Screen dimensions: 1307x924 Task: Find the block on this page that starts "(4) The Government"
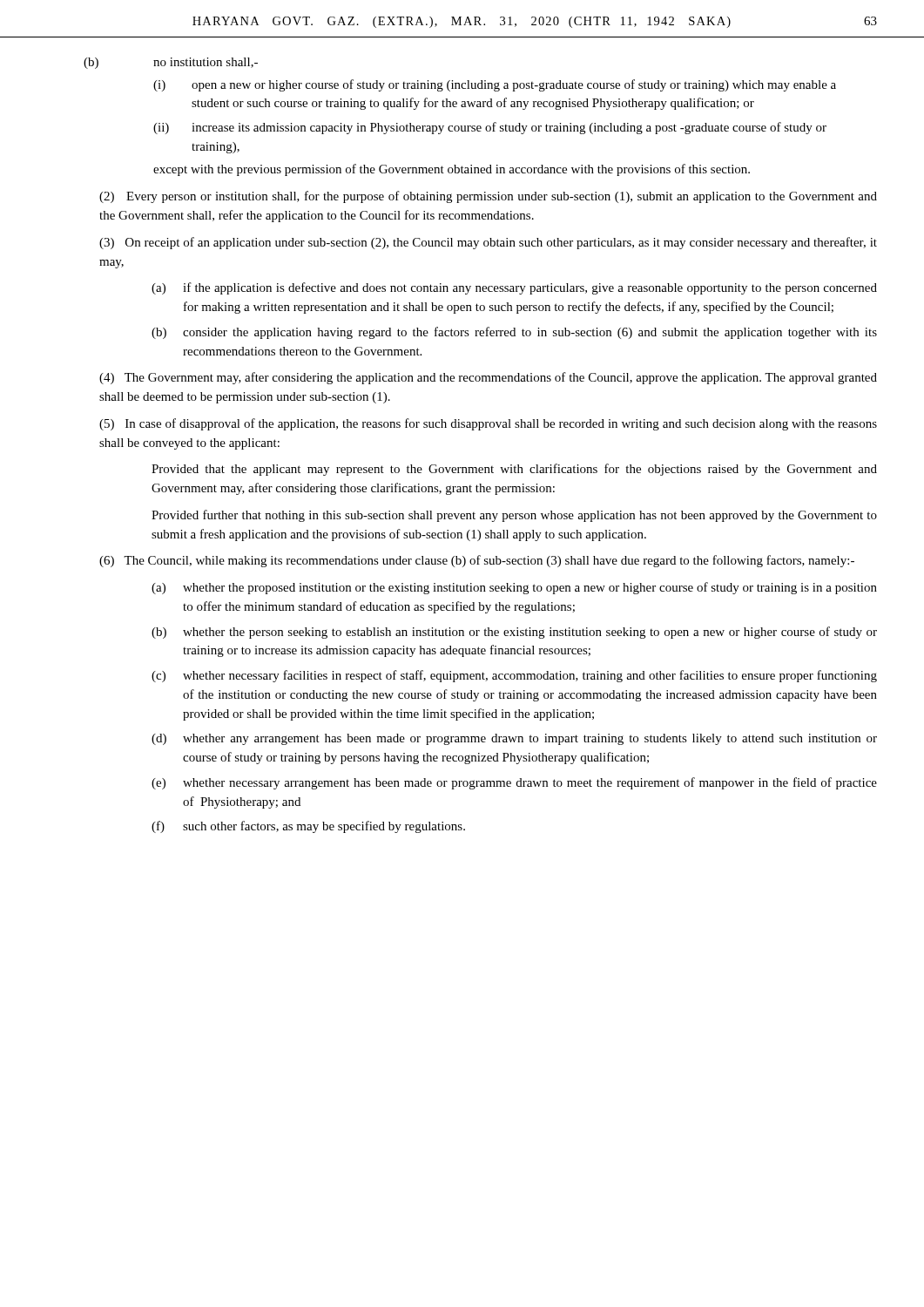(488, 387)
